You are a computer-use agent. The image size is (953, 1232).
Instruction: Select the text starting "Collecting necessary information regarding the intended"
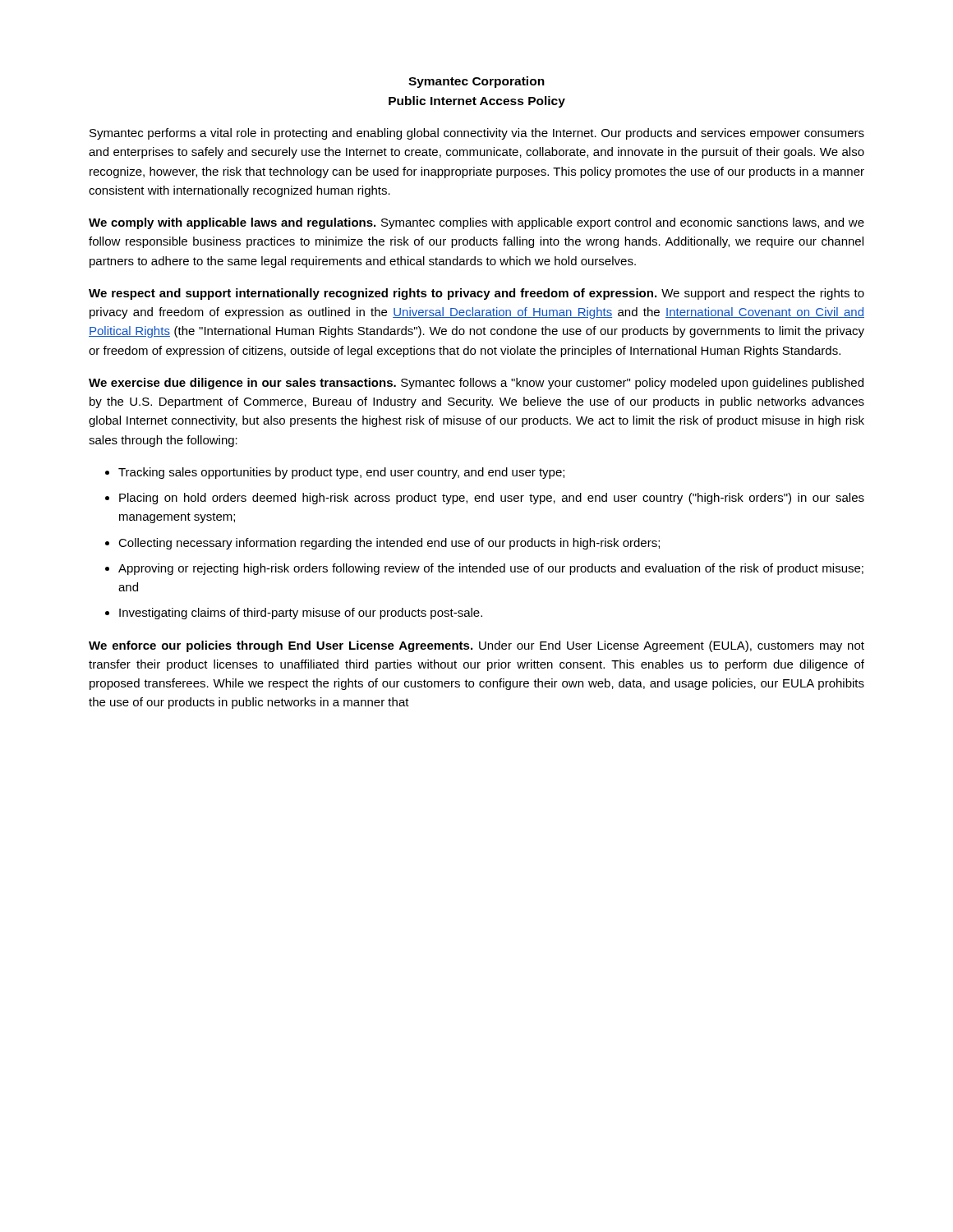pos(390,542)
